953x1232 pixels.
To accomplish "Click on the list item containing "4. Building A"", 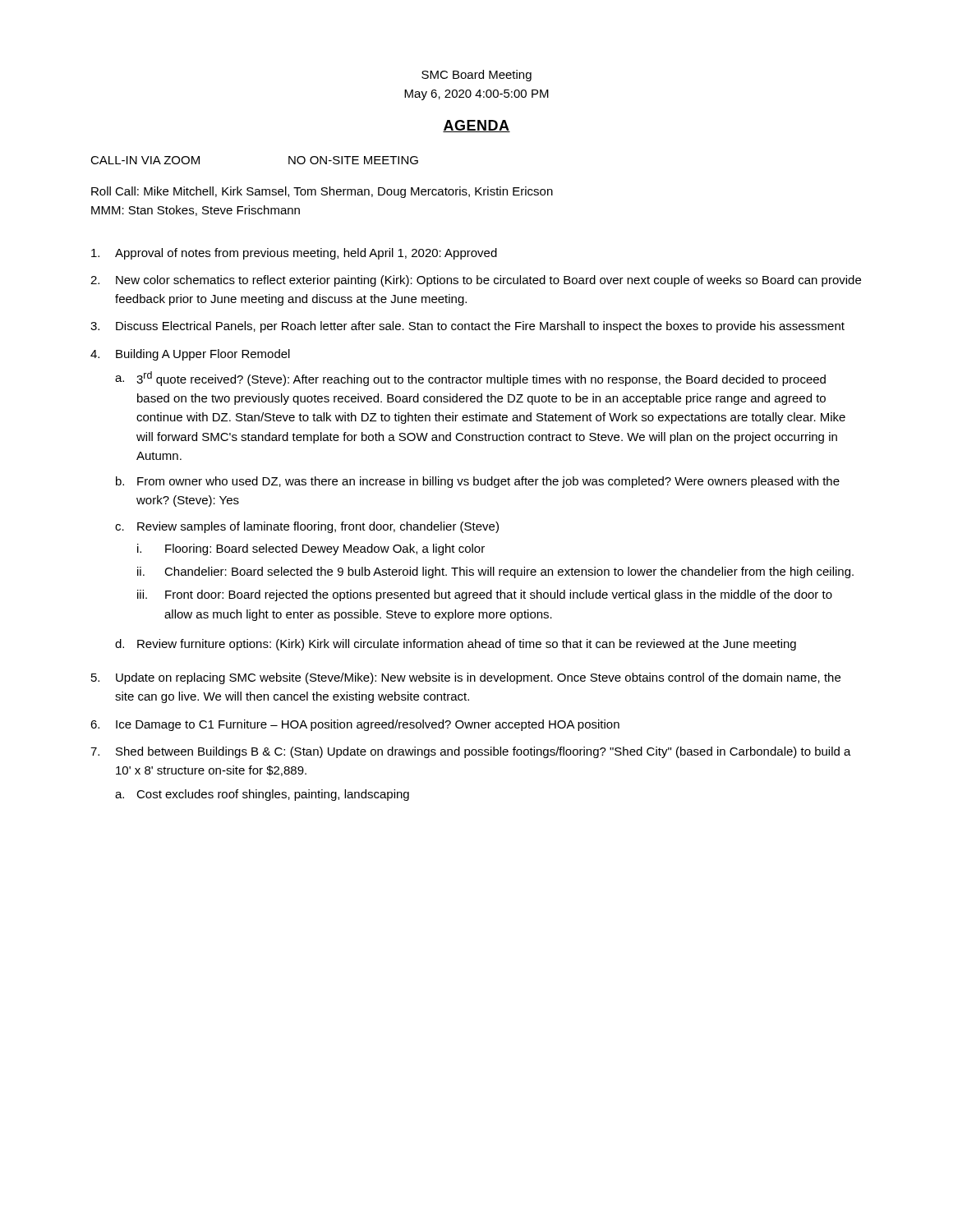I will point(190,355).
